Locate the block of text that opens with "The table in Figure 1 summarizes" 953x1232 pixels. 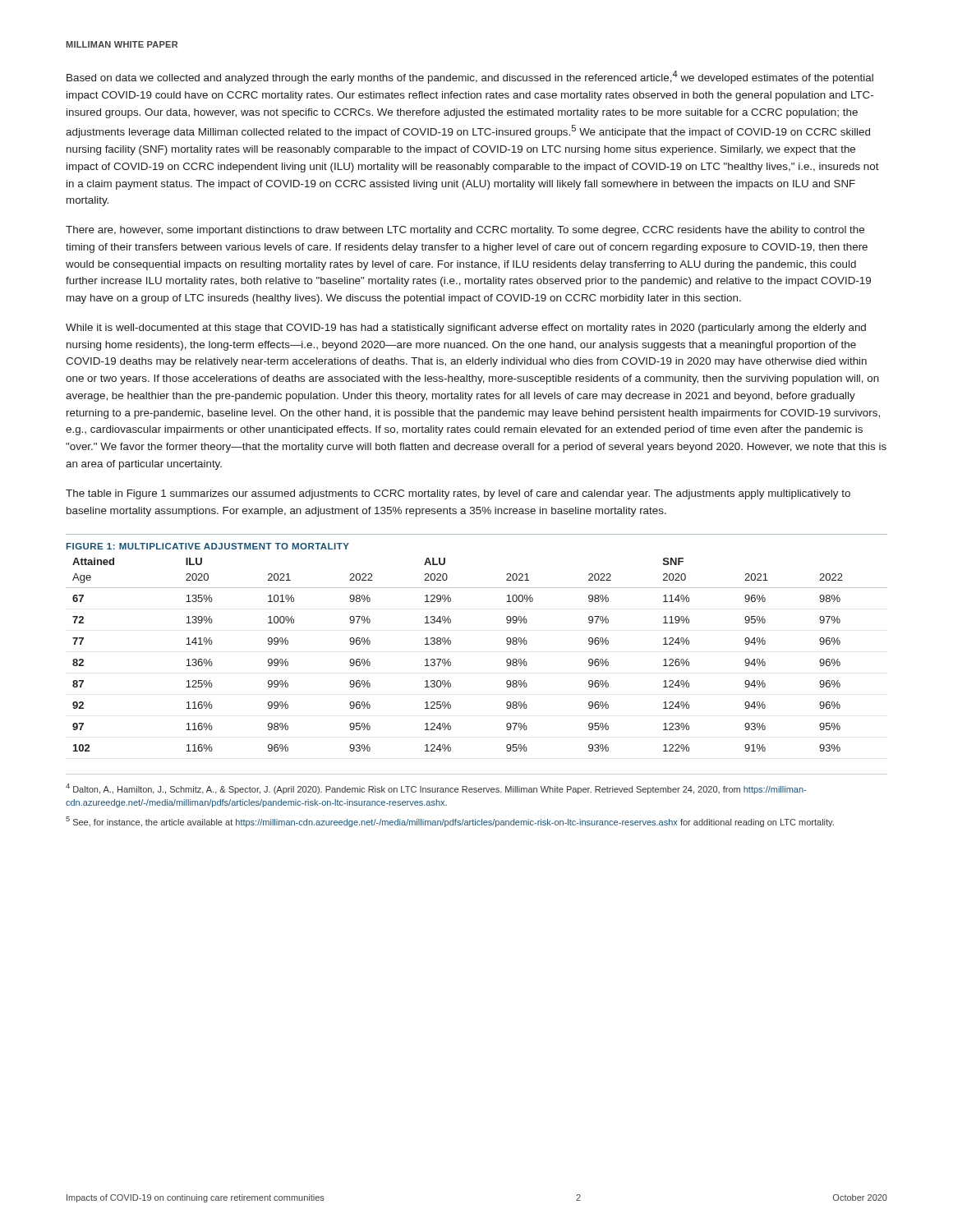click(x=458, y=502)
